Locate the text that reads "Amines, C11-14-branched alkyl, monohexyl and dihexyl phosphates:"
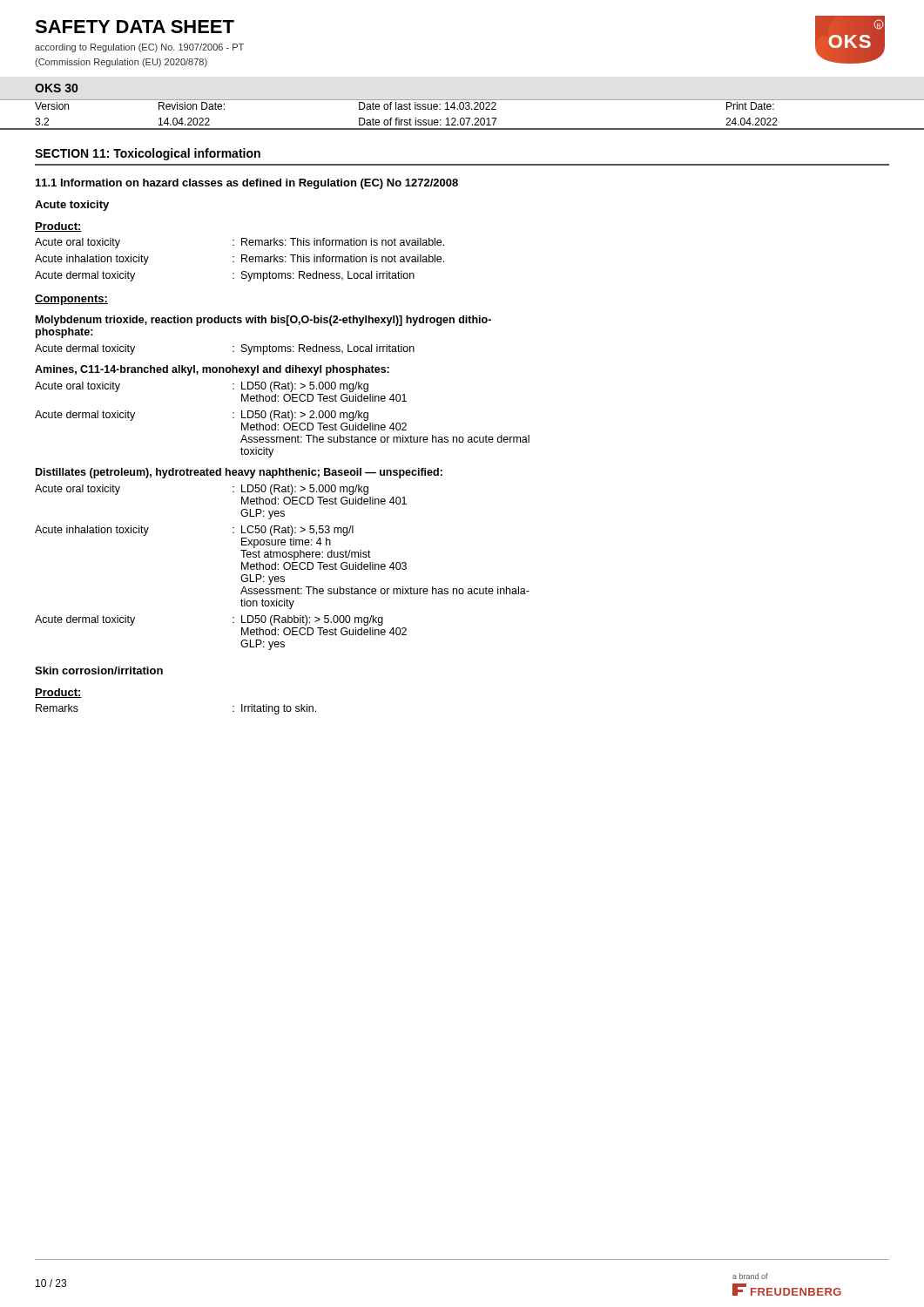This screenshot has width=924, height=1307. pos(212,369)
